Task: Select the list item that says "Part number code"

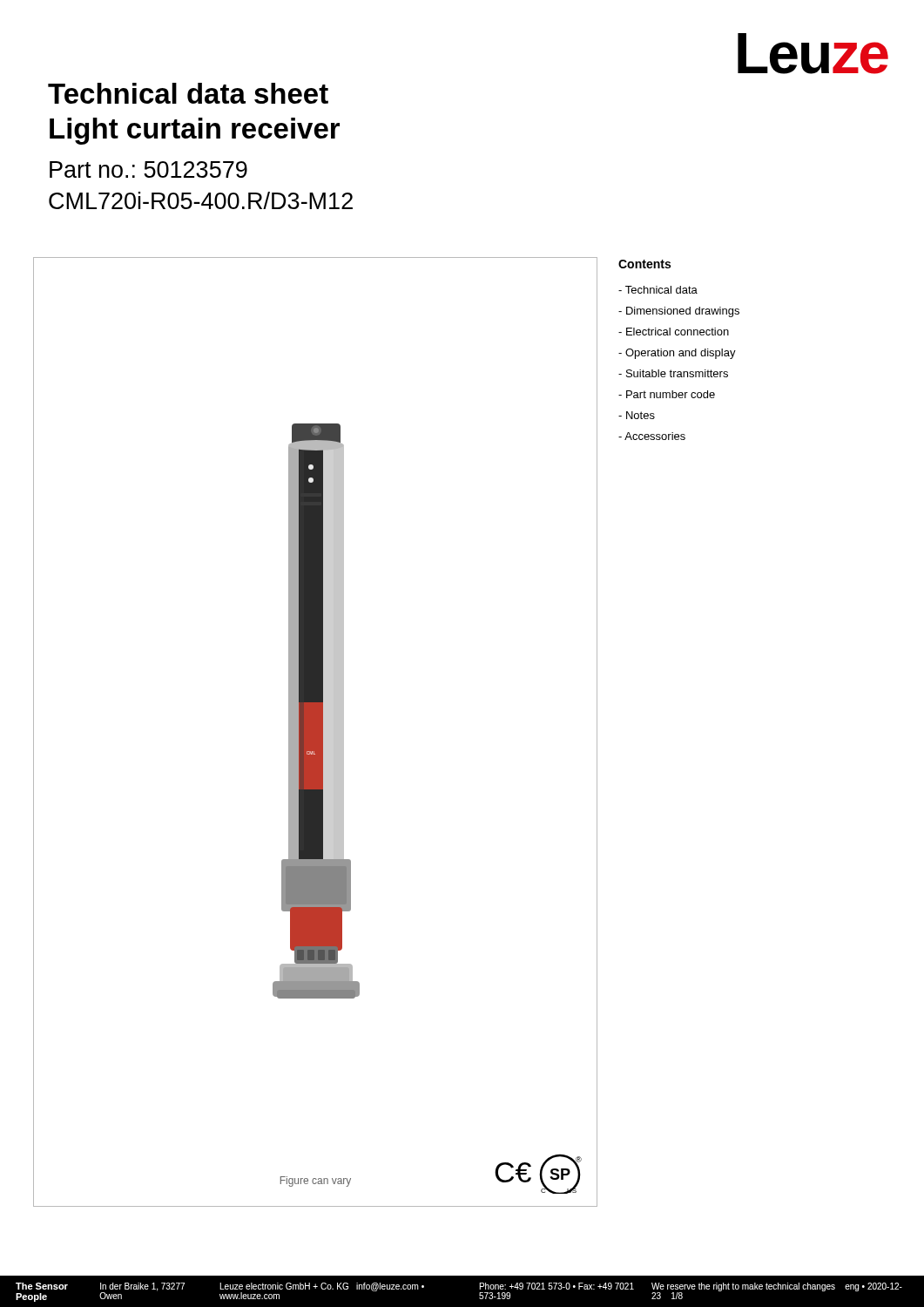Action: (667, 394)
